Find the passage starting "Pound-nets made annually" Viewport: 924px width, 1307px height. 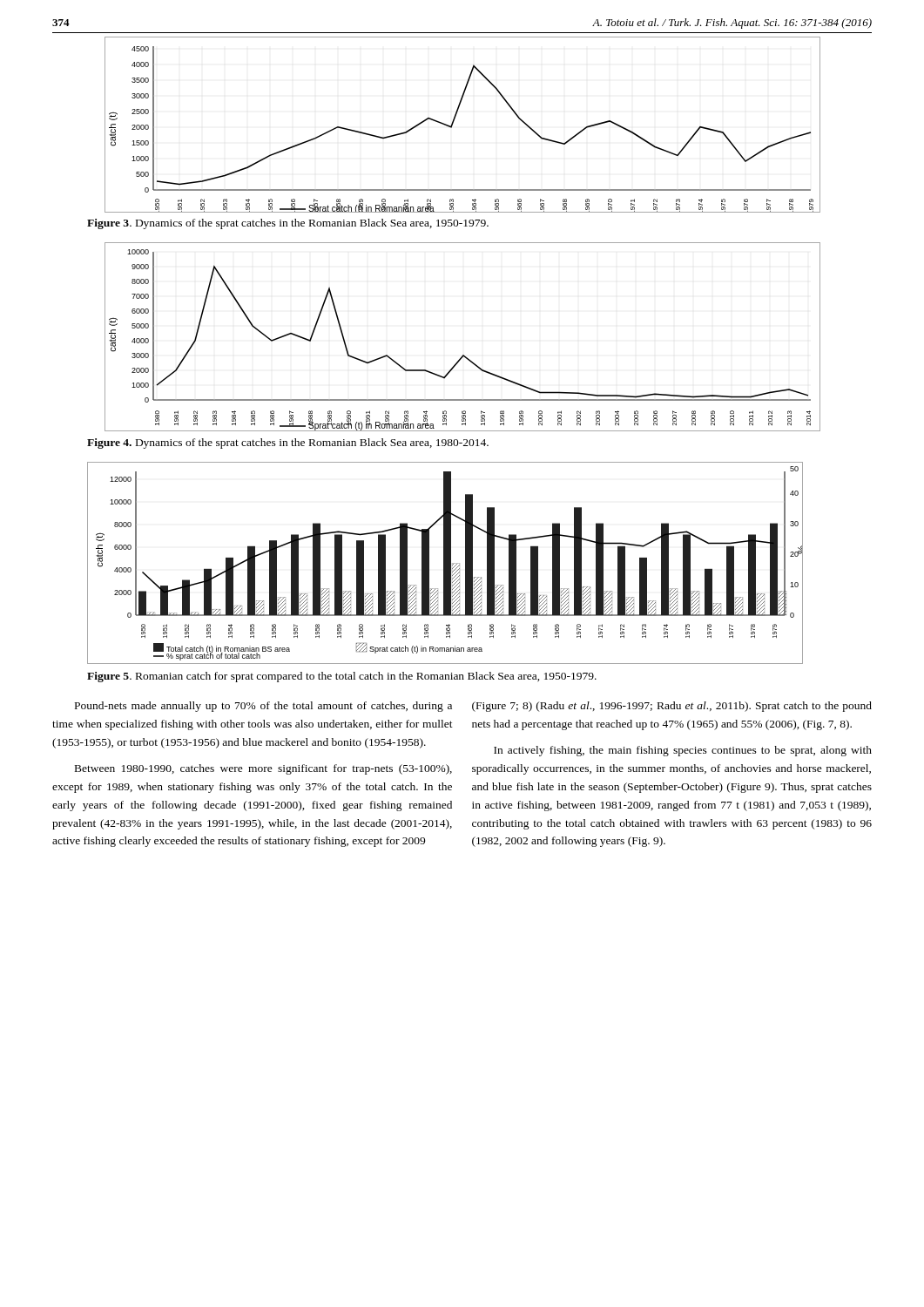click(x=252, y=724)
